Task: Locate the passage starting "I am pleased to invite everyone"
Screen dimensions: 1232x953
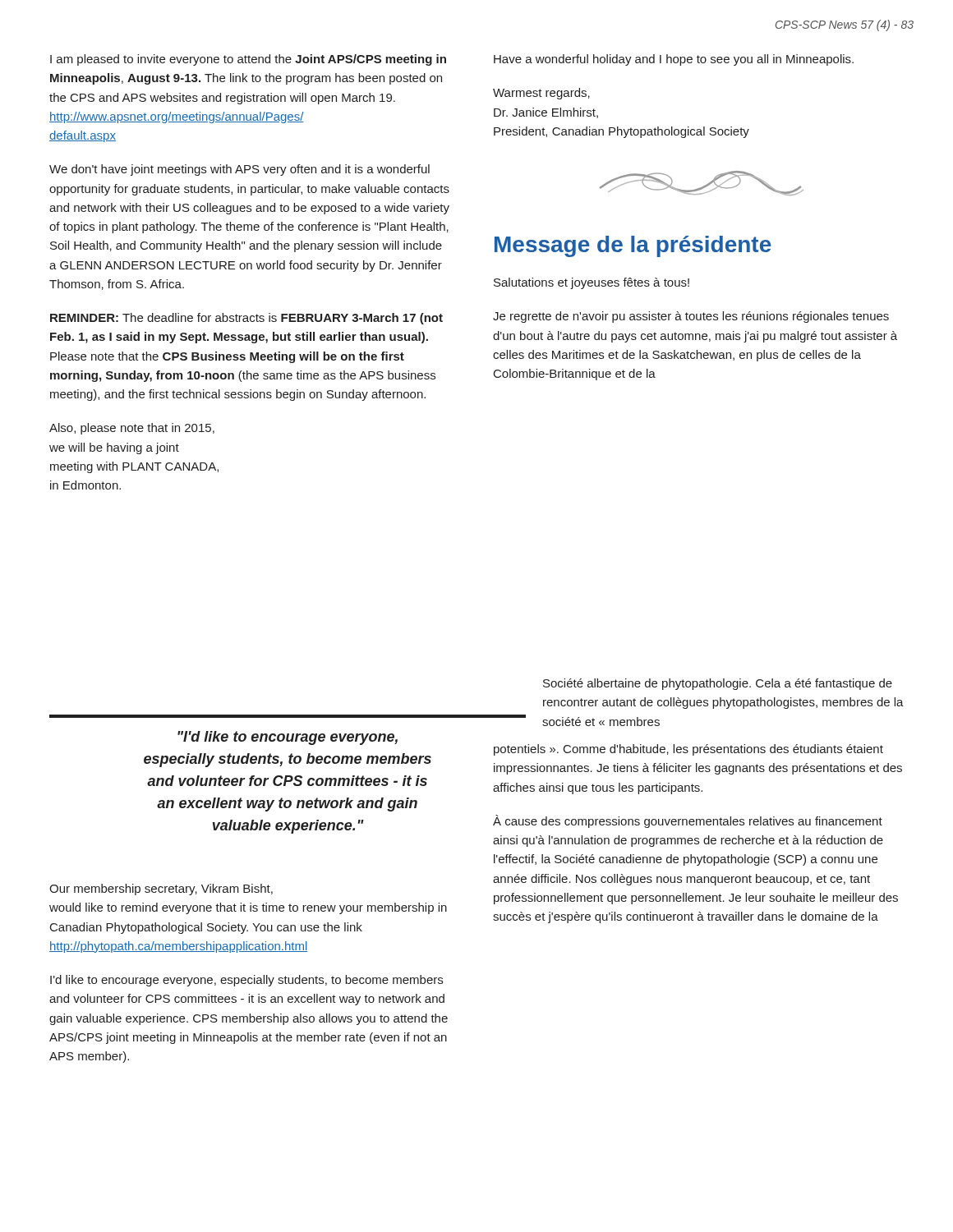Action: [248, 97]
